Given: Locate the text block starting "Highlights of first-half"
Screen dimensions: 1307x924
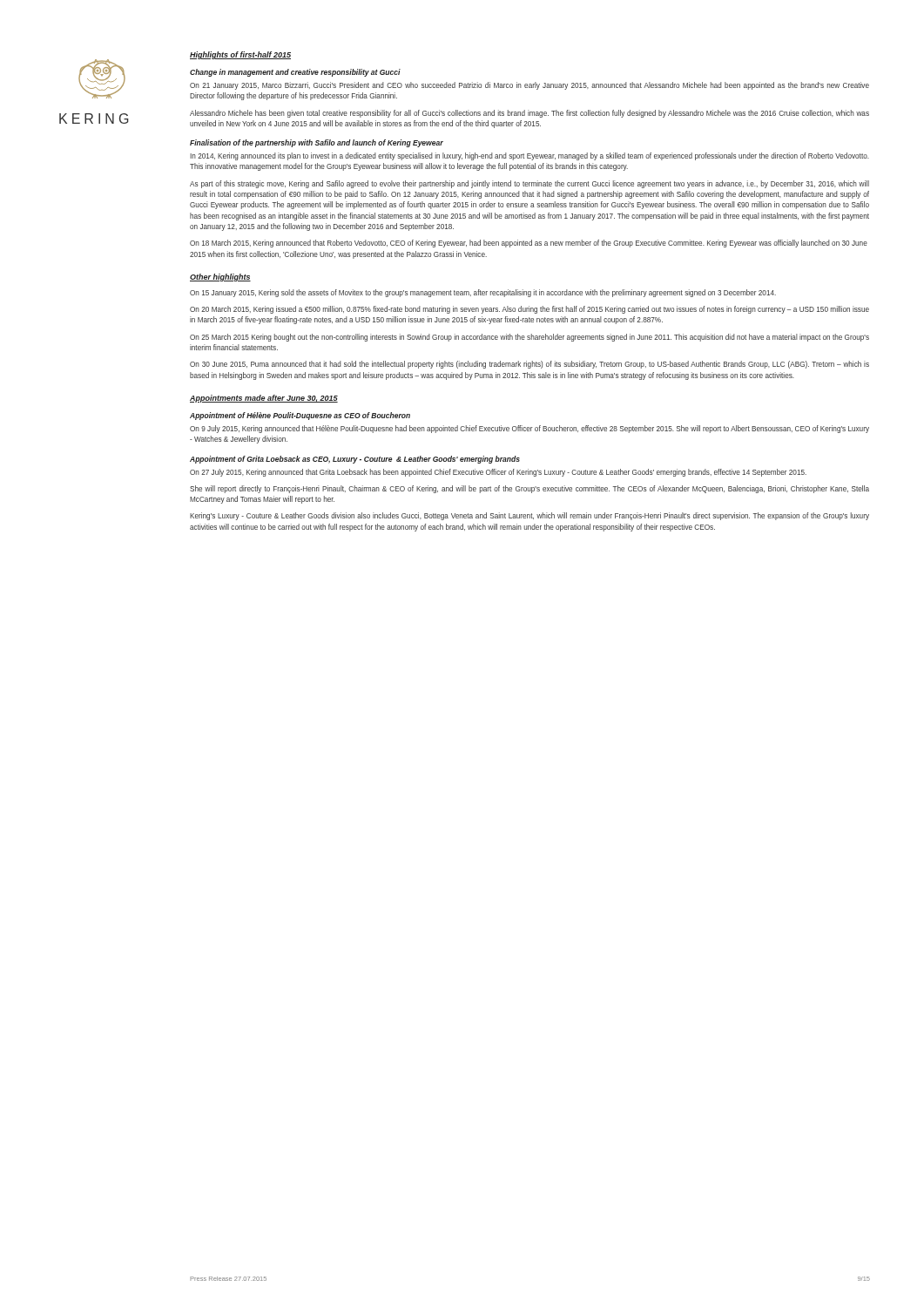Looking at the screenshot, I should pos(240,55).
